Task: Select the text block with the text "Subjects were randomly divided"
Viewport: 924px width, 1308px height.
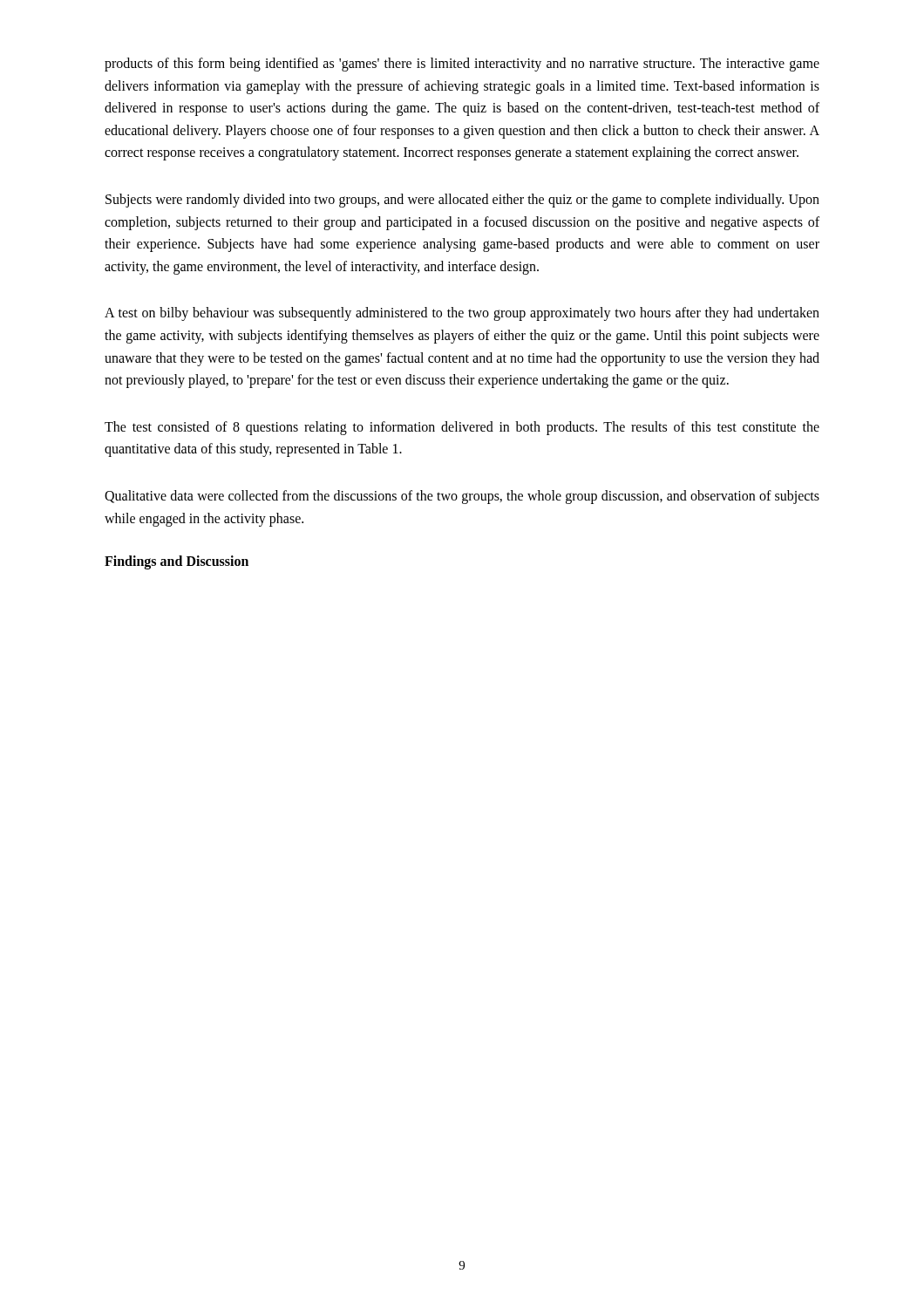Action: 462,233
